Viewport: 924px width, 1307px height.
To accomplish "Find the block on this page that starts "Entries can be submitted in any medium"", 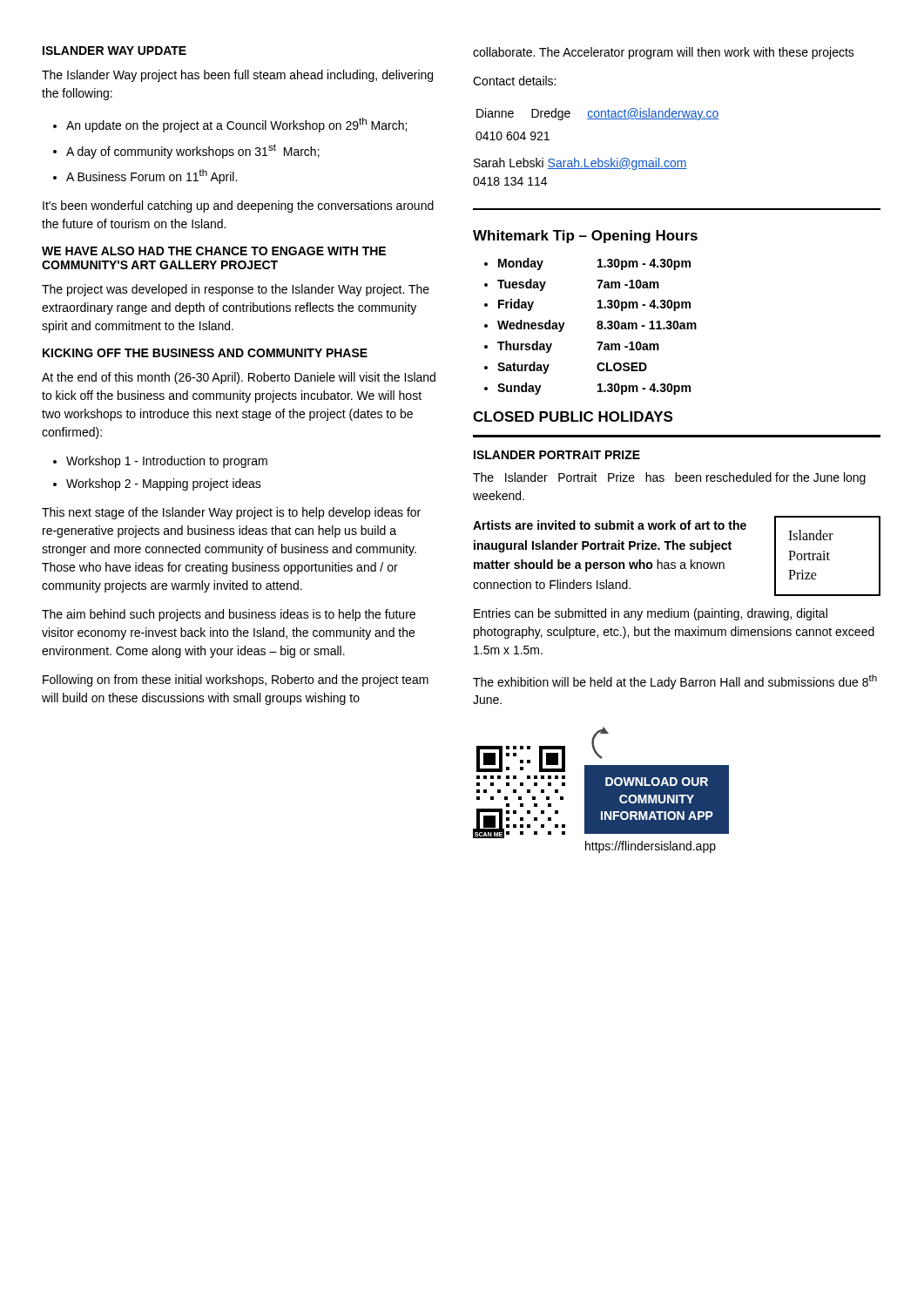I will [x=674, y=631].
